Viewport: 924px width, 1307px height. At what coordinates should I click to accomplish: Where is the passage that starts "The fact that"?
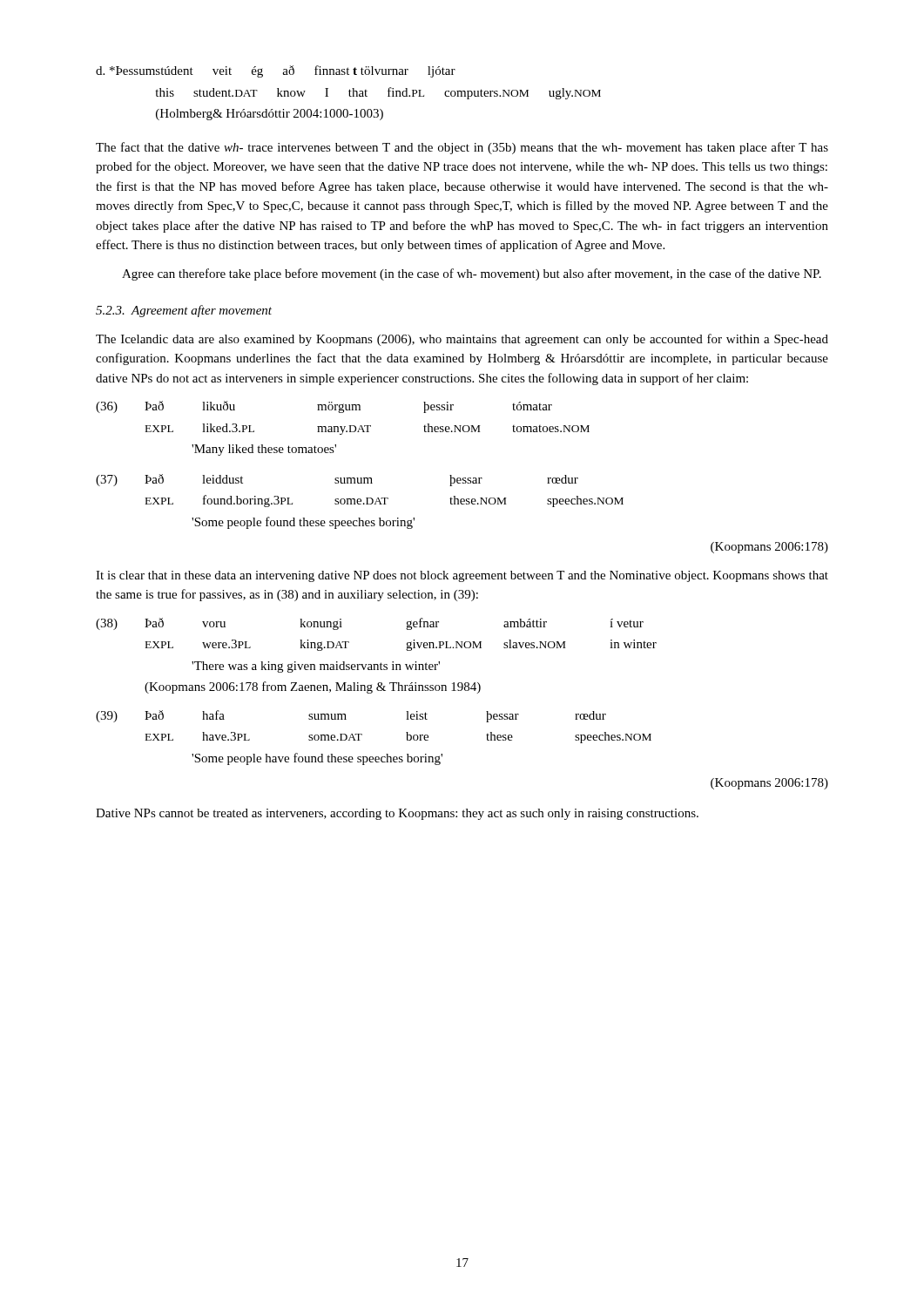tap(462, 196)
